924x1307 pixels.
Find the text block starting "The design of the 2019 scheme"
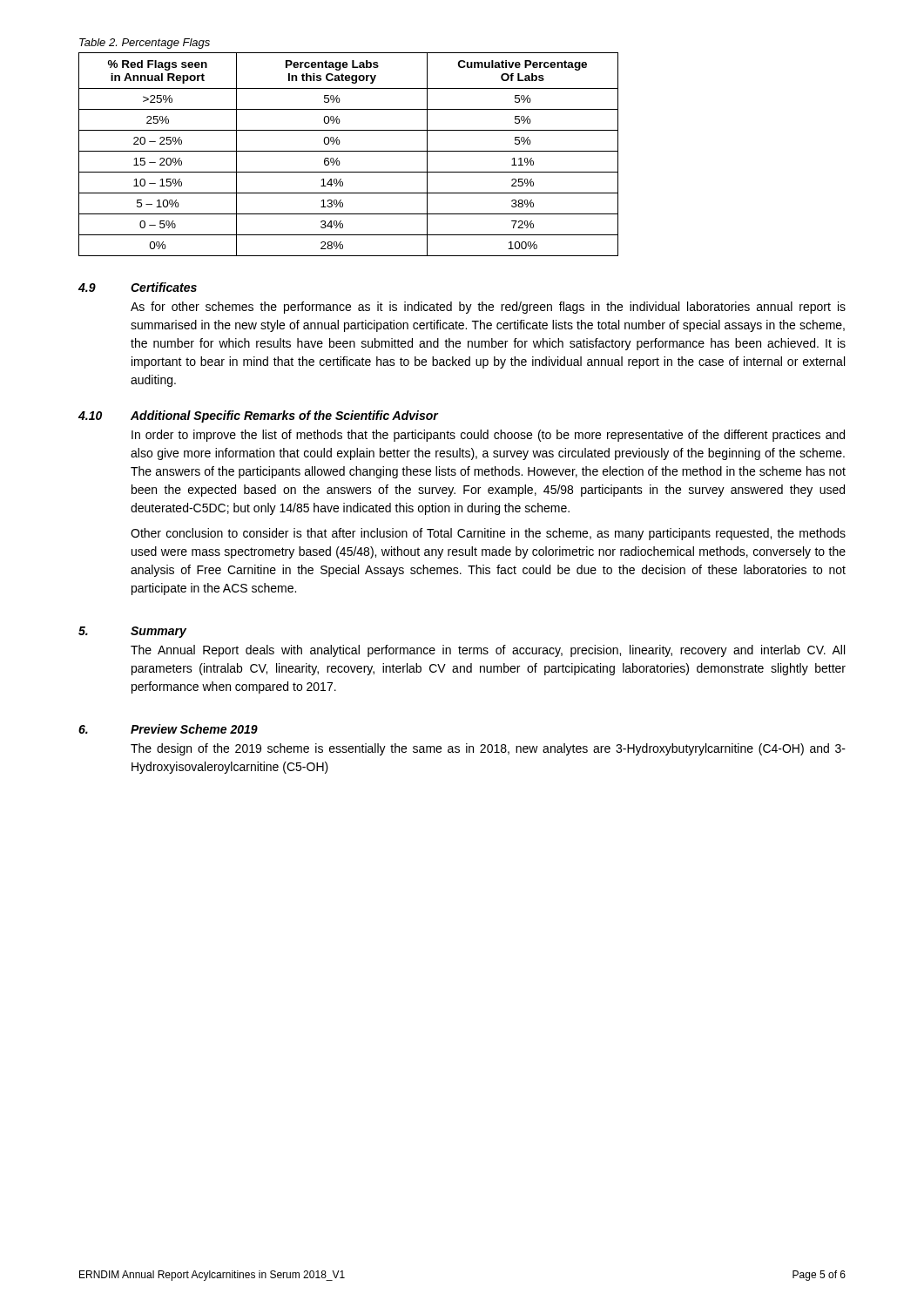point(488,758)
